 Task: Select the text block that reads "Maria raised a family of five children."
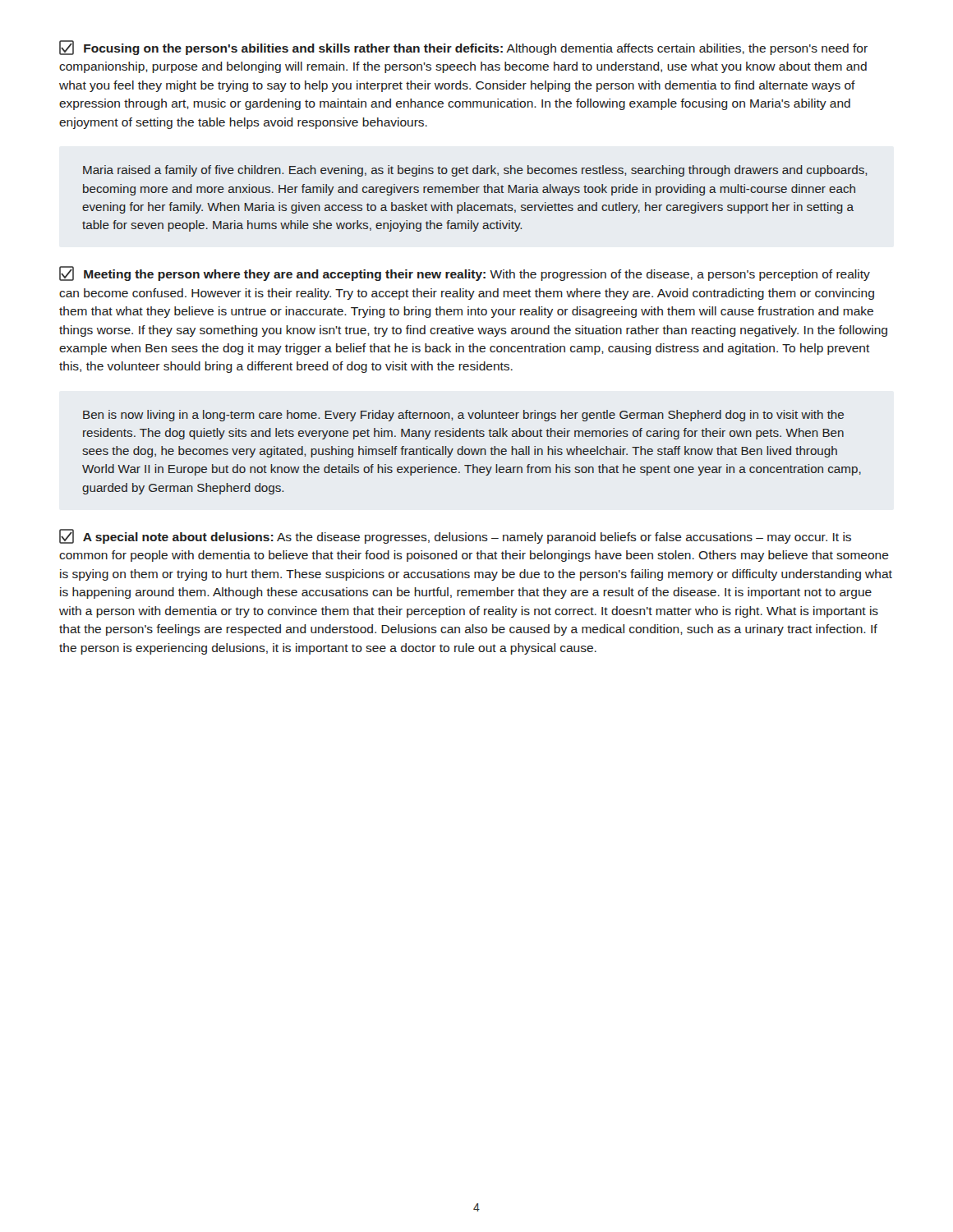pyautogui.click(x=476, y=198)
